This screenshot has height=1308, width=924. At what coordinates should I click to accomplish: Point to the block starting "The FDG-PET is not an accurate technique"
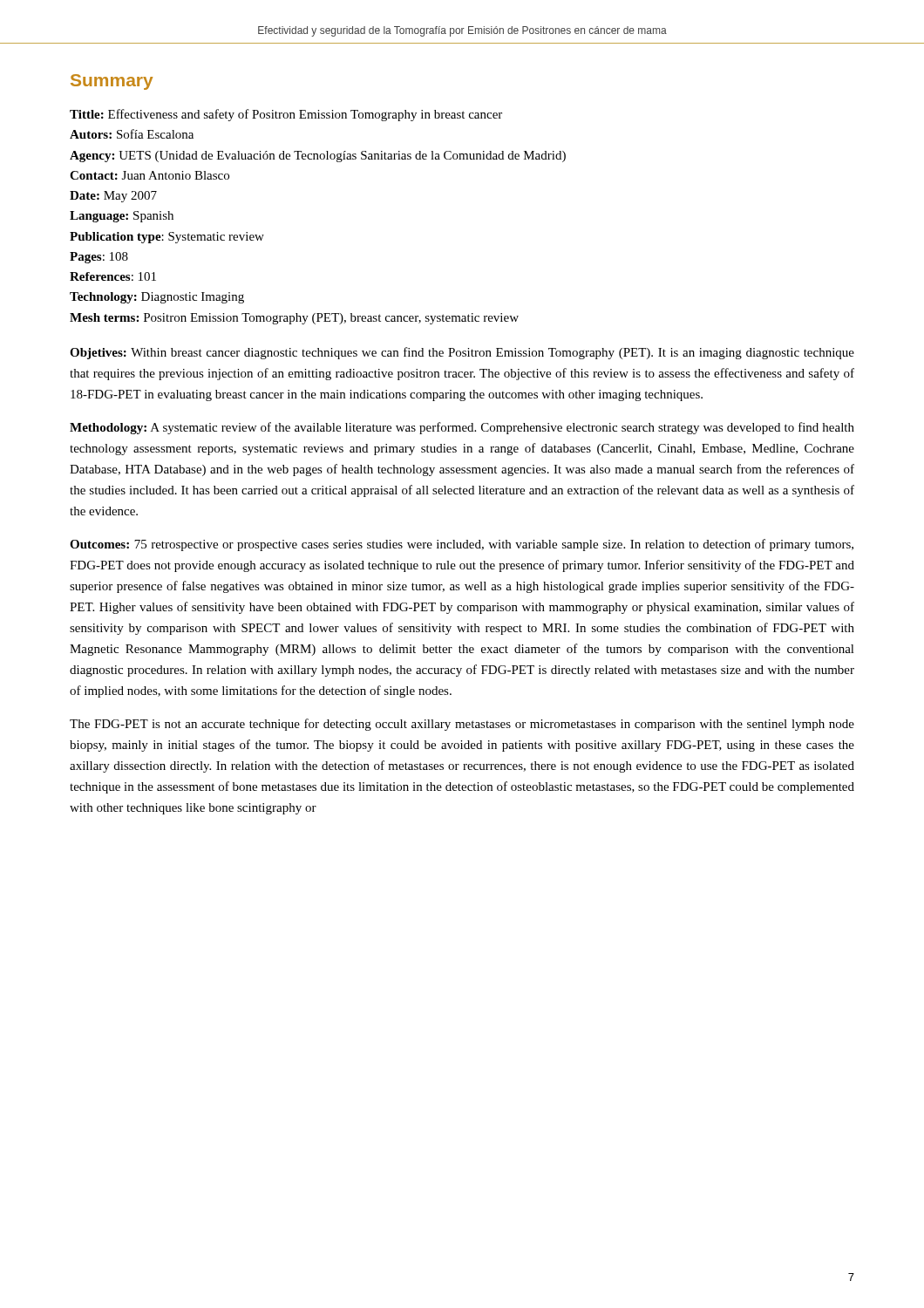tap(462, 765)
